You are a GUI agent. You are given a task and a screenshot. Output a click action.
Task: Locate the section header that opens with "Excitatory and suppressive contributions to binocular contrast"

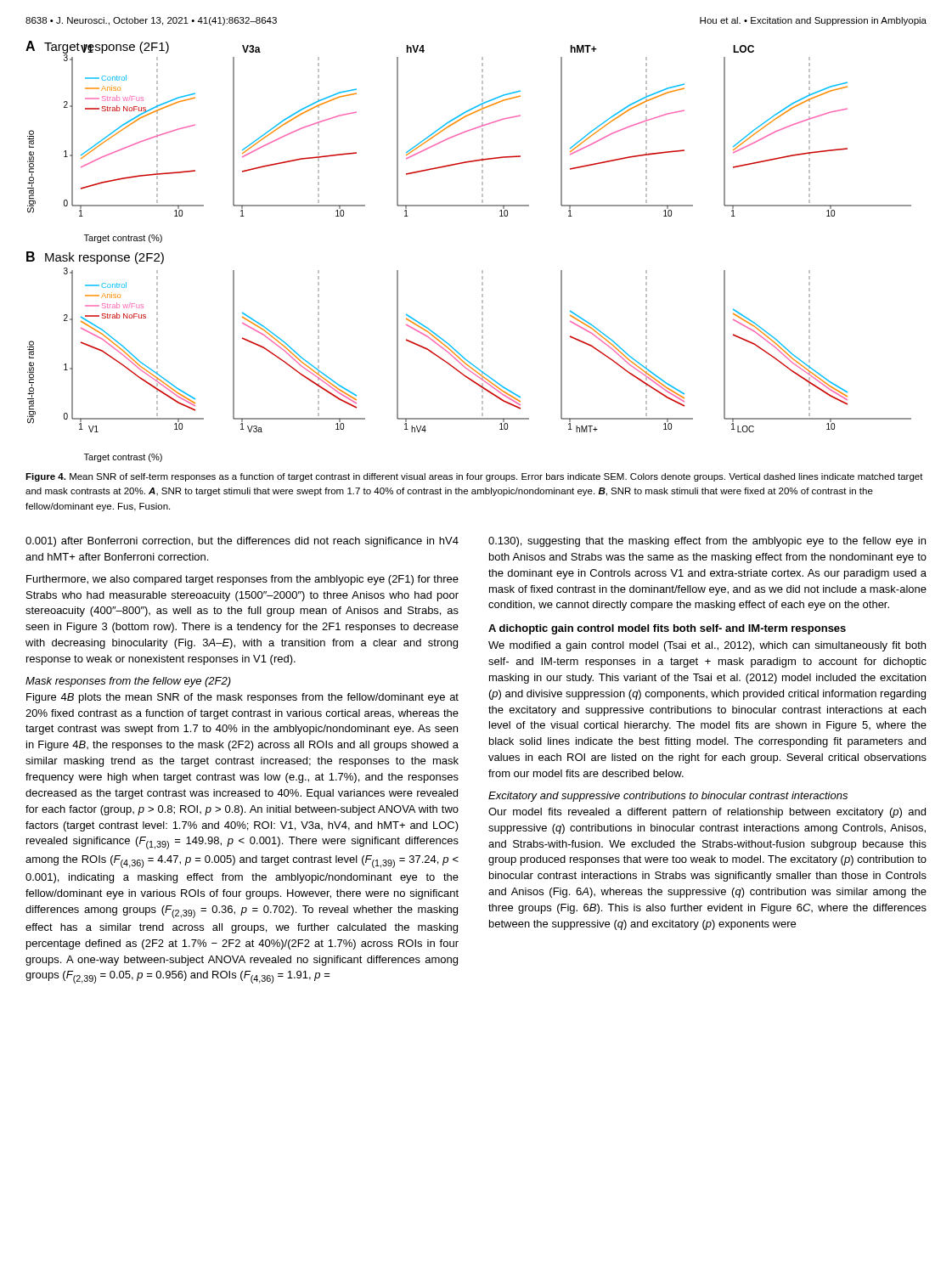tap(668, 795)
